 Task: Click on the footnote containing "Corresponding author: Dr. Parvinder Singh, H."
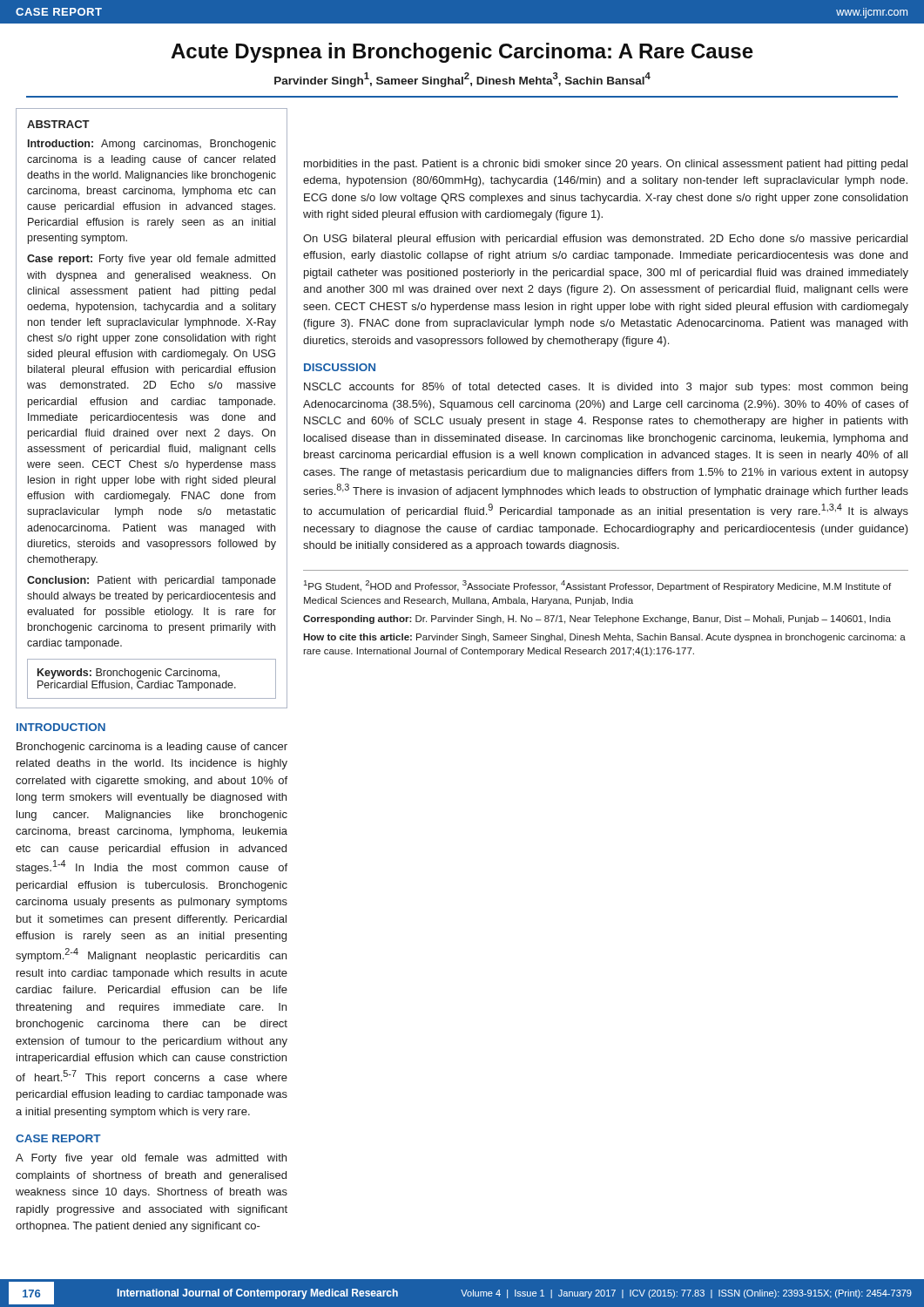[597, 618]
